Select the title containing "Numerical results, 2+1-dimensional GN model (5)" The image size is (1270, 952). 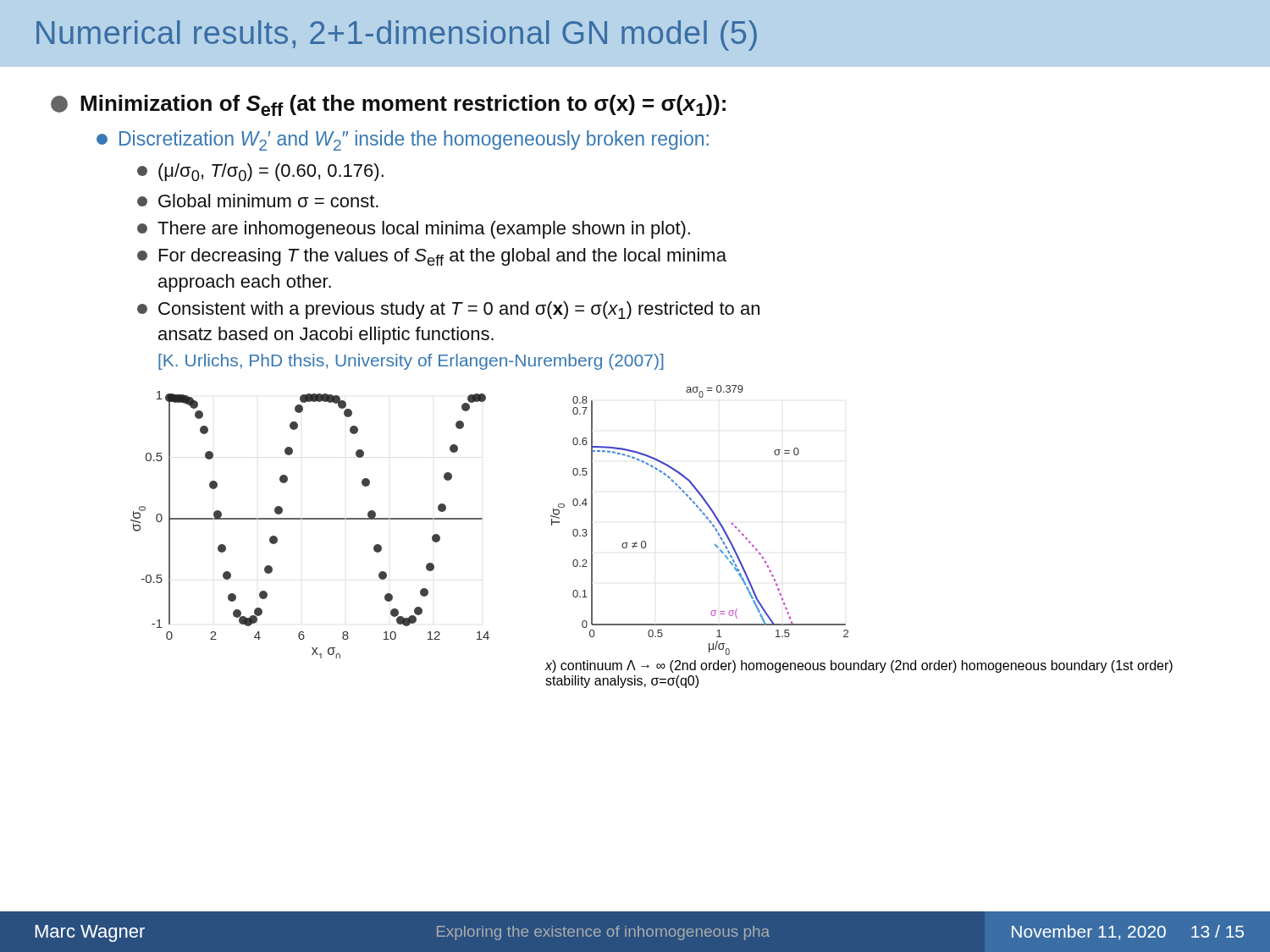coord(397,33)
